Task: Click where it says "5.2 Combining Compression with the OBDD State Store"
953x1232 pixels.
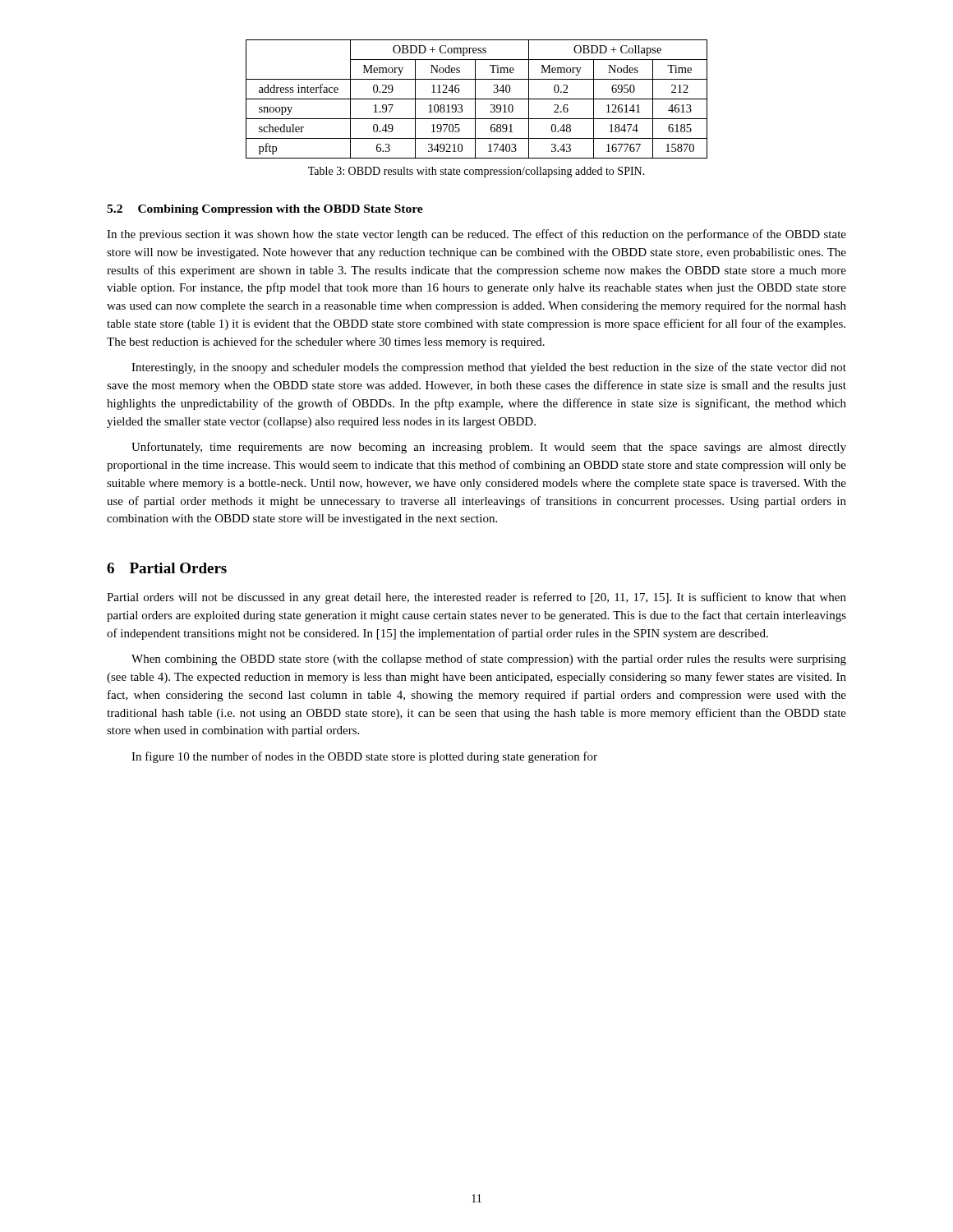Action: tap(265, 209)
